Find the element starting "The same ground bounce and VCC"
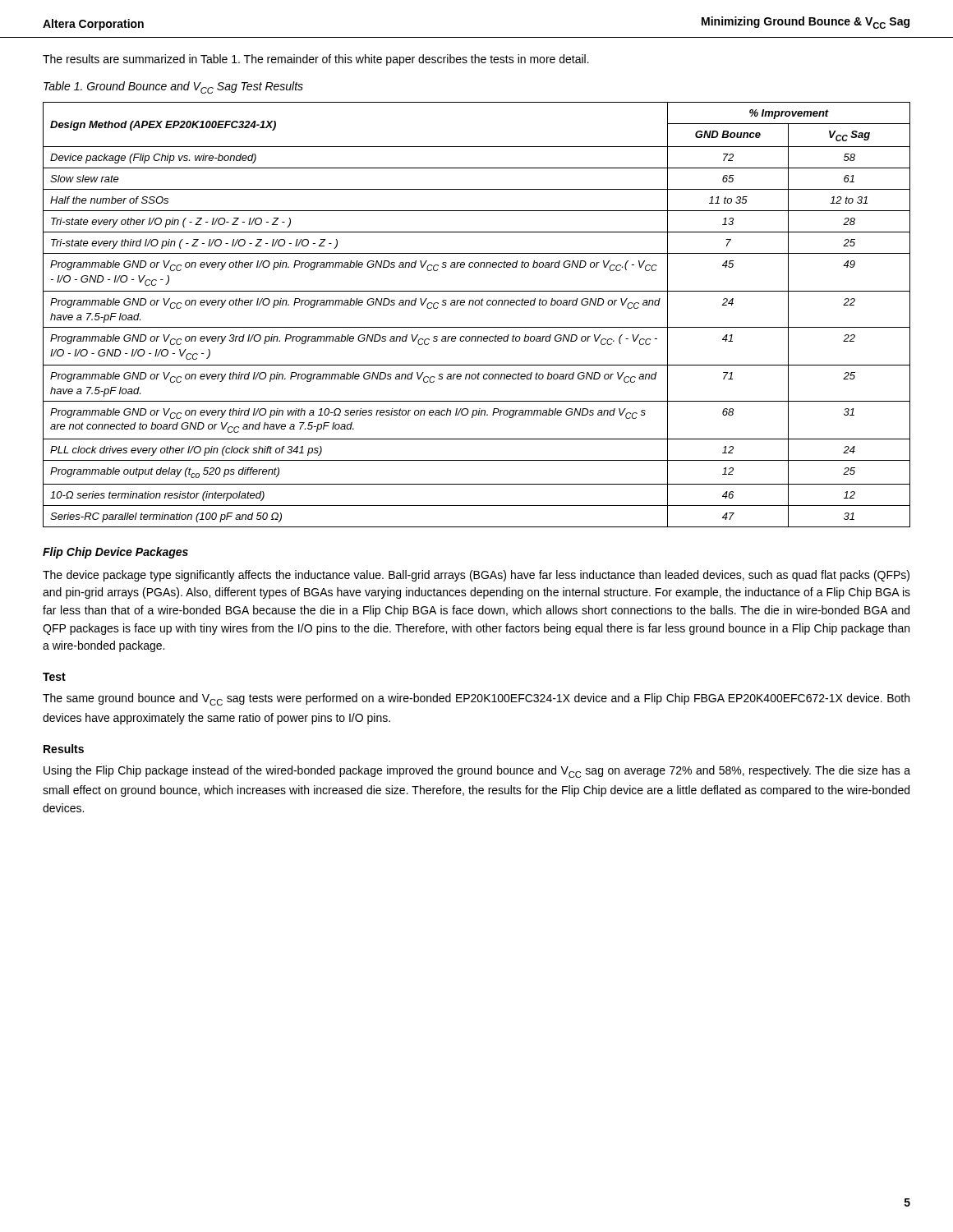Image resolution: width=953 pixels, height=1232 pixels. click(476, 708)
